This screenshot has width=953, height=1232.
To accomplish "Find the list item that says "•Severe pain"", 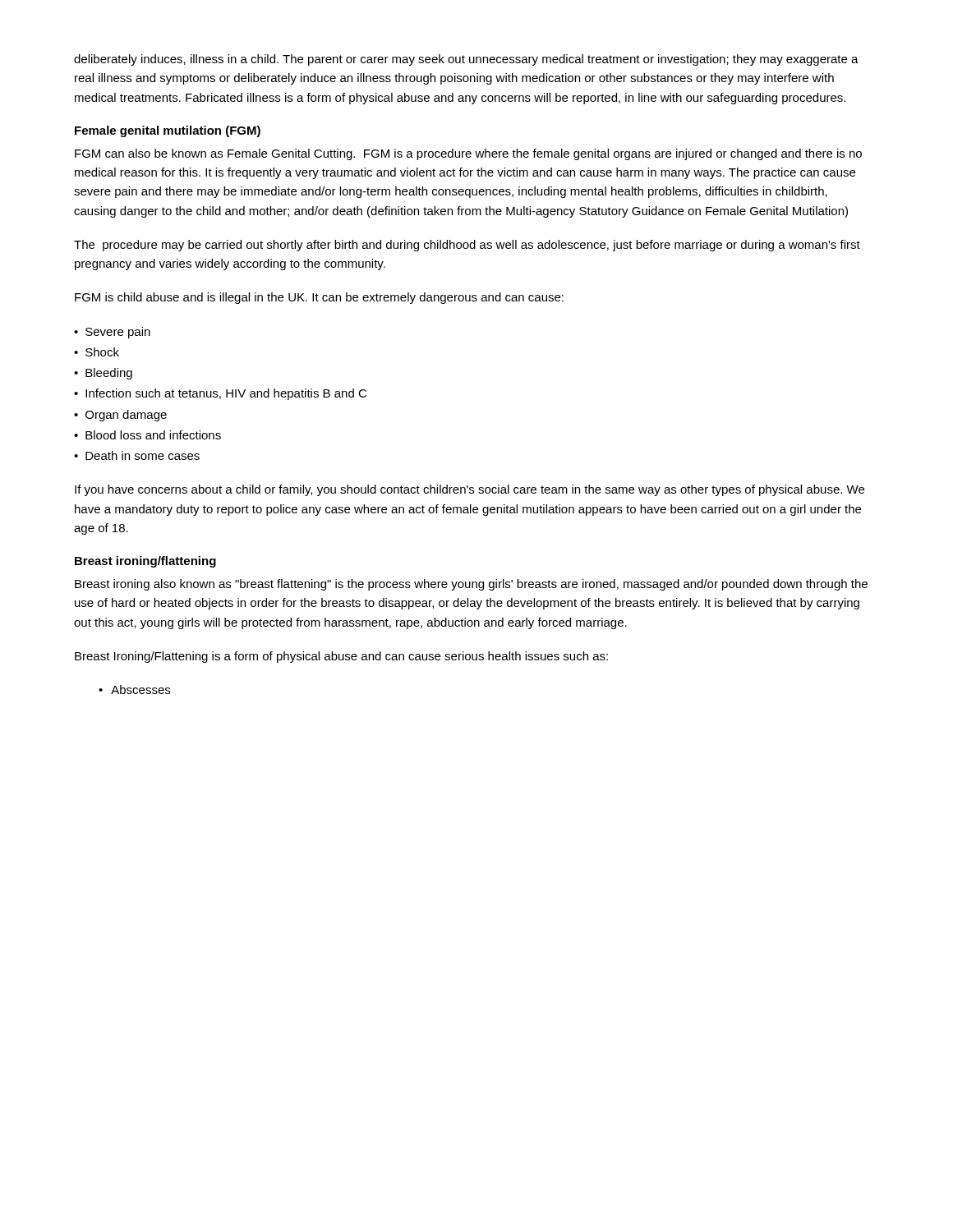I will point(112,331).
